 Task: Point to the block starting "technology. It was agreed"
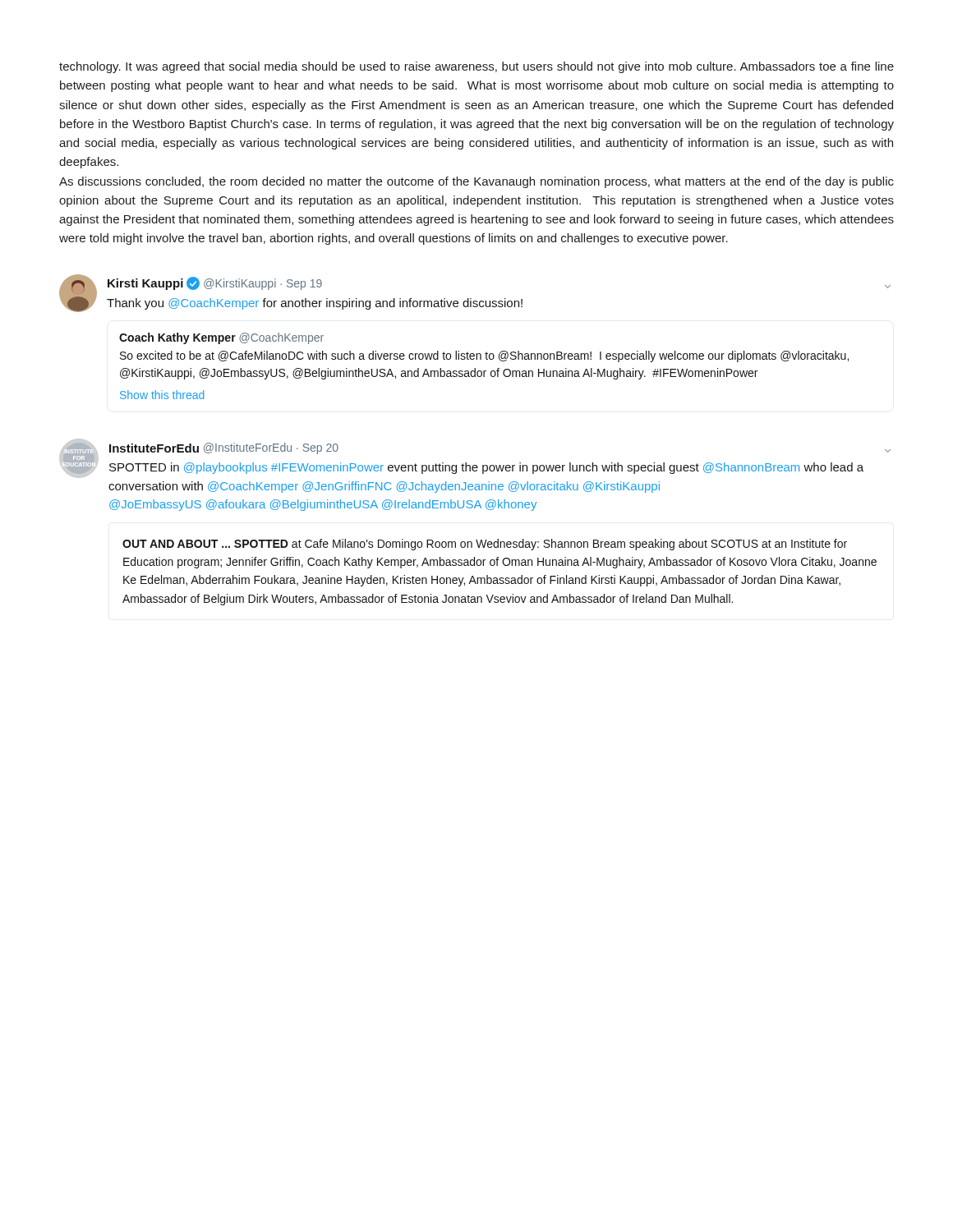tap(476, 152)
